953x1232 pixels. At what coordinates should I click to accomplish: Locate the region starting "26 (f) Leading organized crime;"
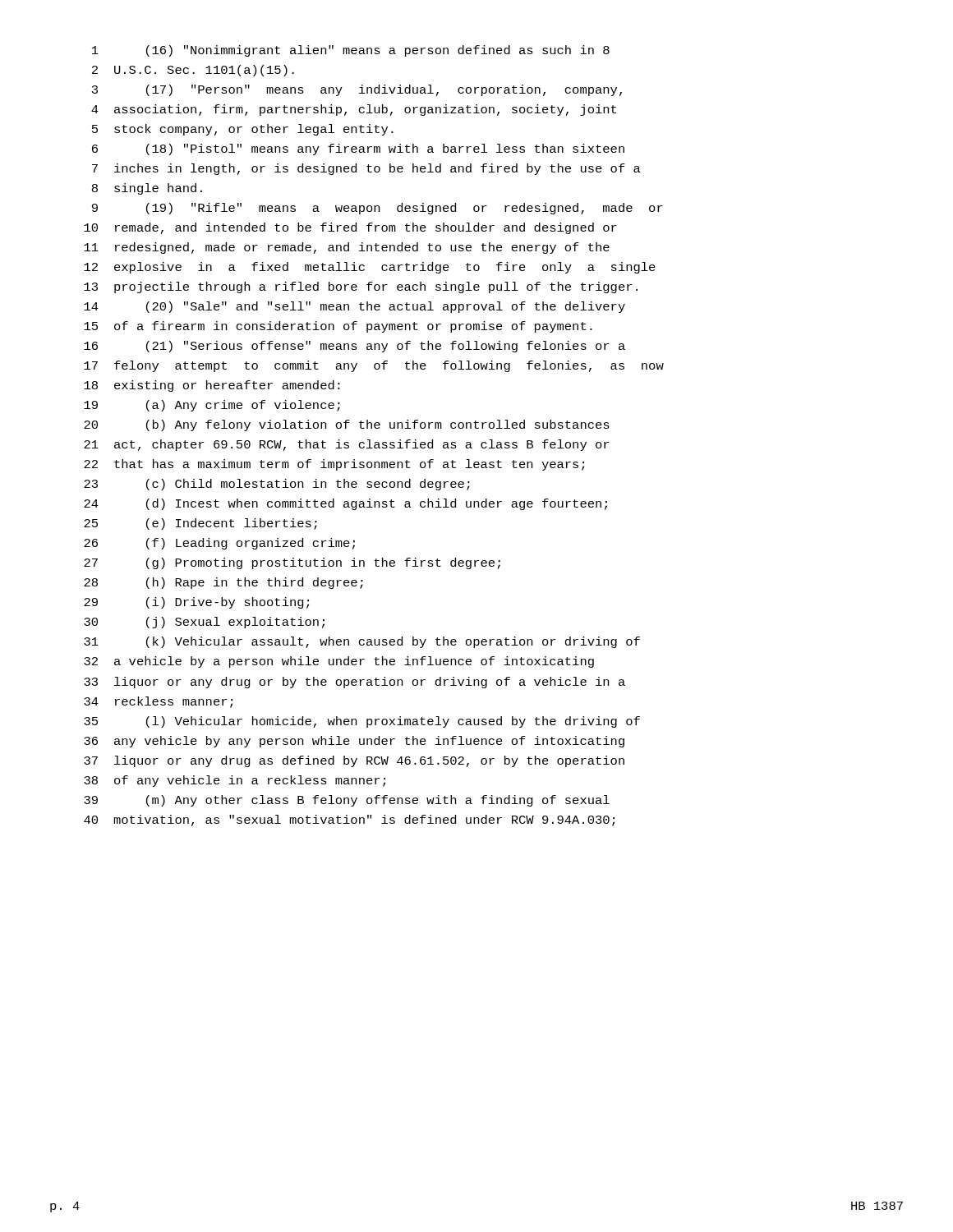(x=219, y=544)
